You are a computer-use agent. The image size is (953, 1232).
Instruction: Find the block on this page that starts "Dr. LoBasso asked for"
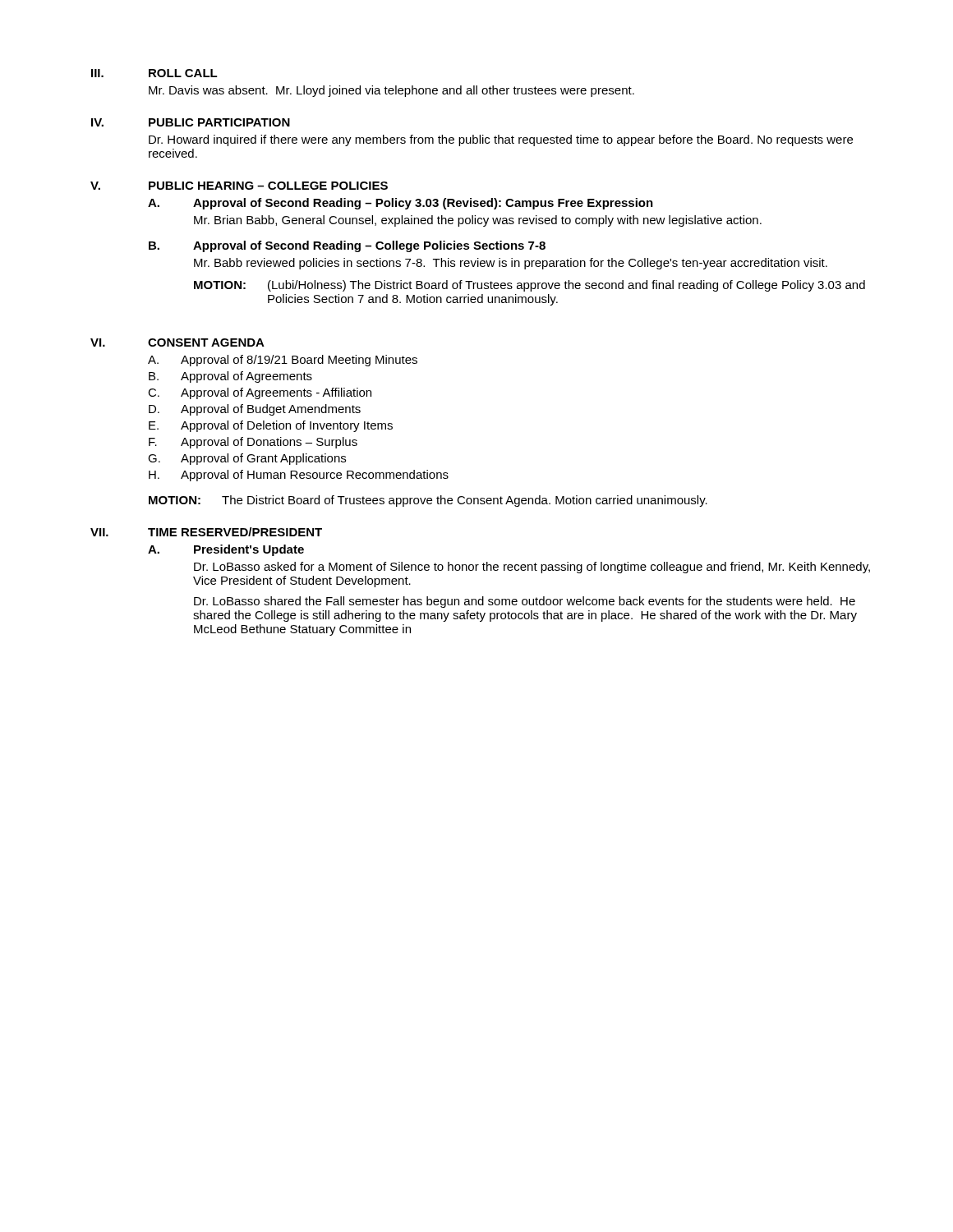532,573
